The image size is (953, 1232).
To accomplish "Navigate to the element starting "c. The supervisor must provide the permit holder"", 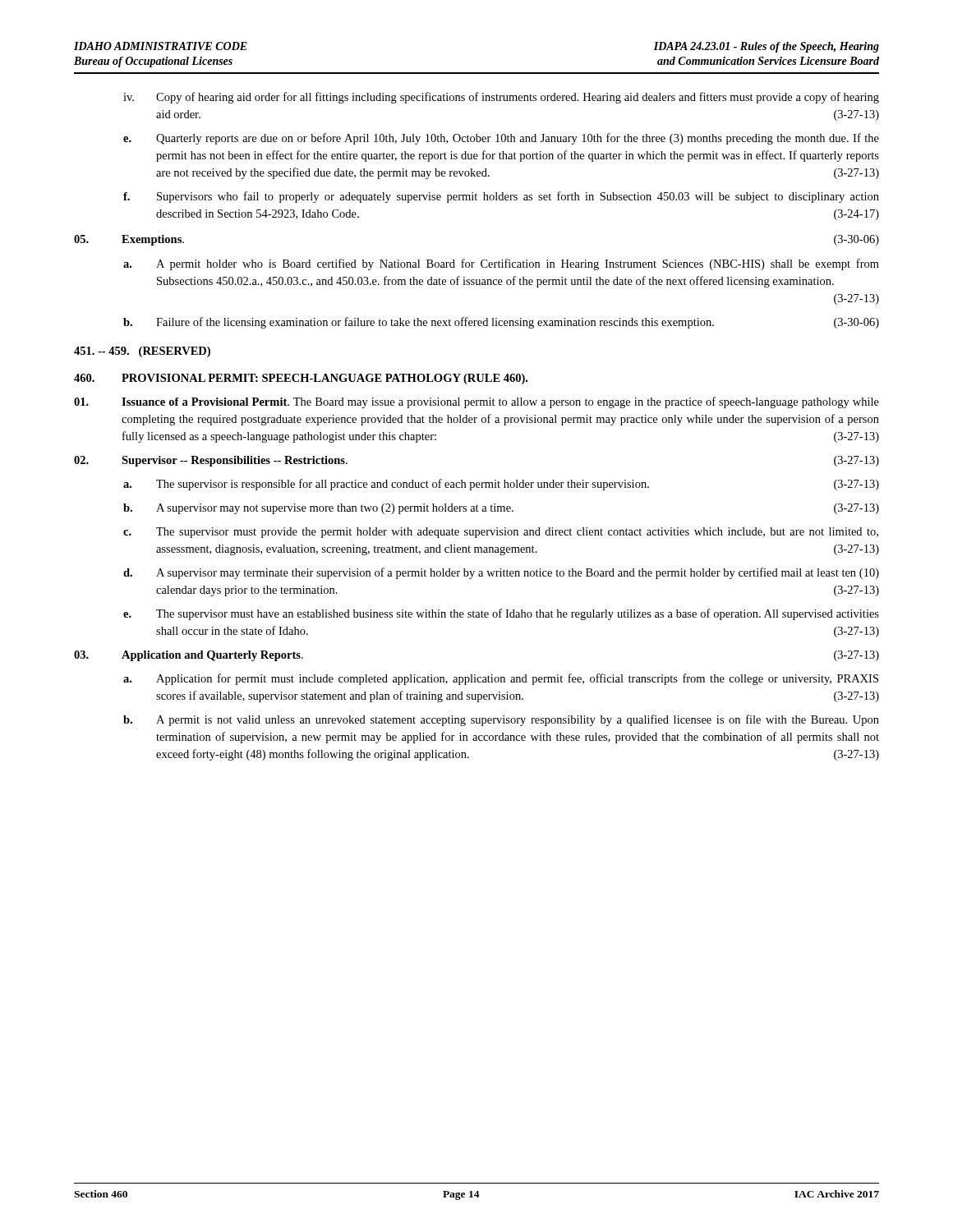I will click(501, 540).
